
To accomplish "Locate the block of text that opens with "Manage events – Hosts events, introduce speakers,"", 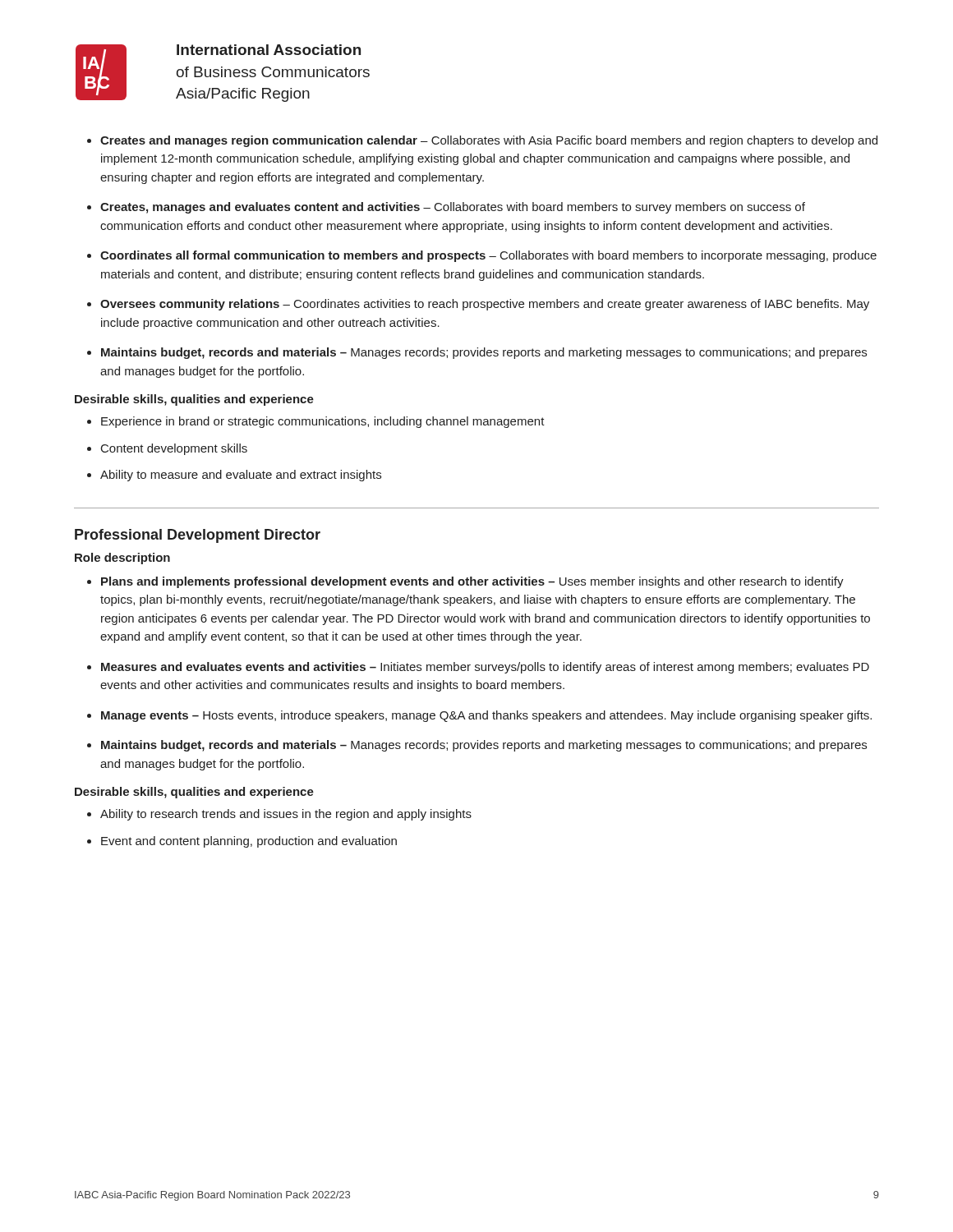I will click(487, 715).
